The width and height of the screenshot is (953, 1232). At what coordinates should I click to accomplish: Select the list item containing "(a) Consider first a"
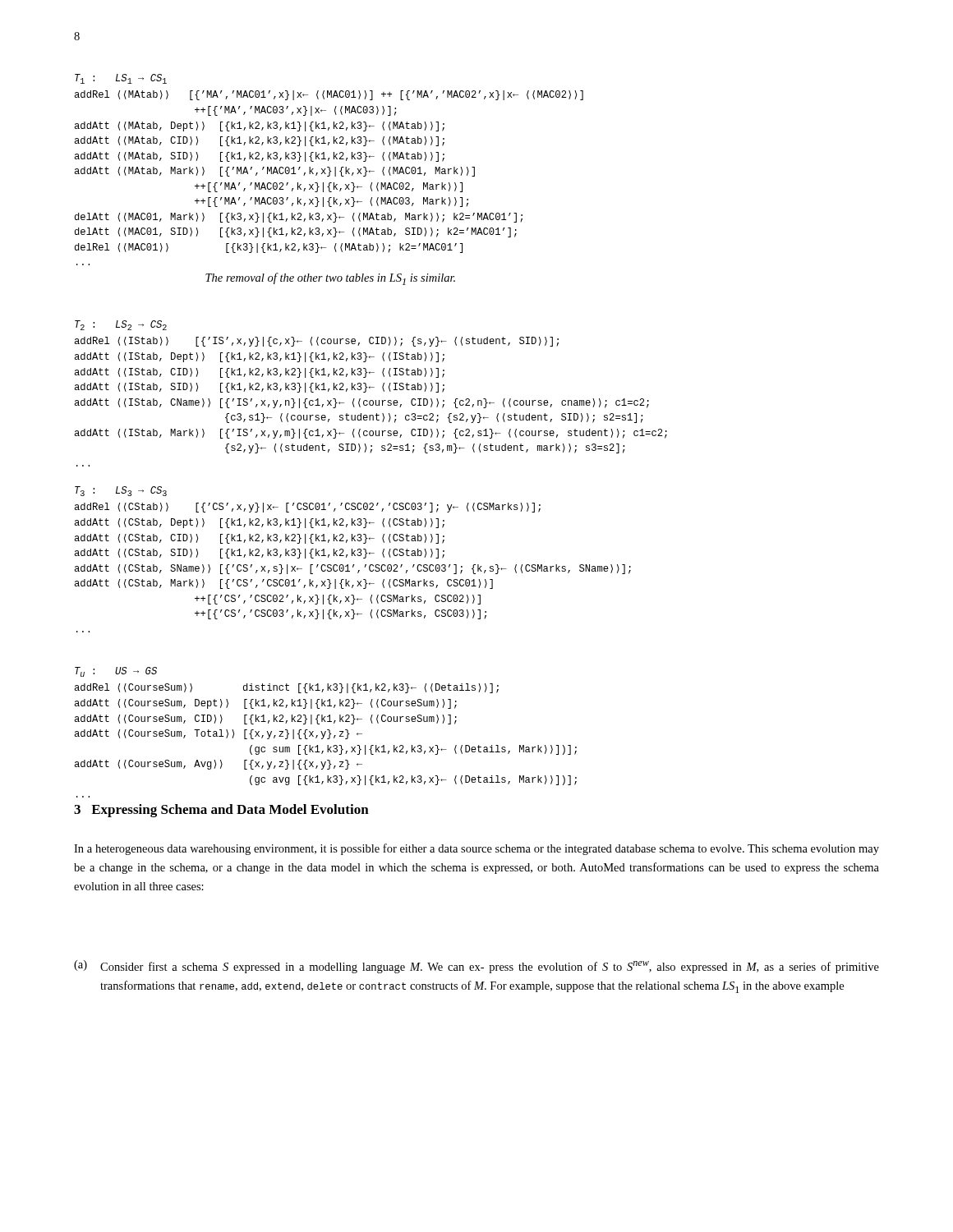tap(476, 977)
